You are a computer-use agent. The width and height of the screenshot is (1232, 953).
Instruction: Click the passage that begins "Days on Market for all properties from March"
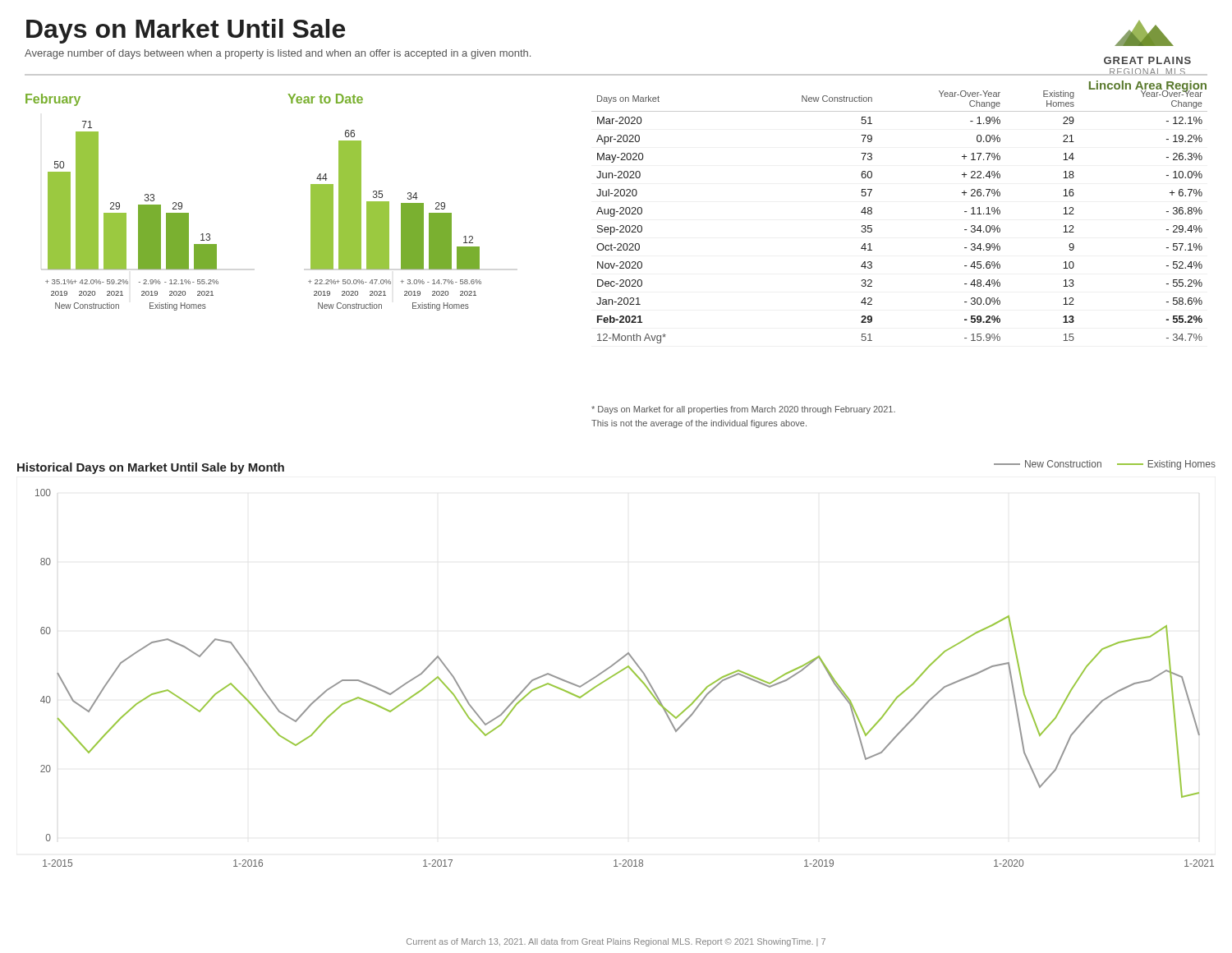(744, 416)
